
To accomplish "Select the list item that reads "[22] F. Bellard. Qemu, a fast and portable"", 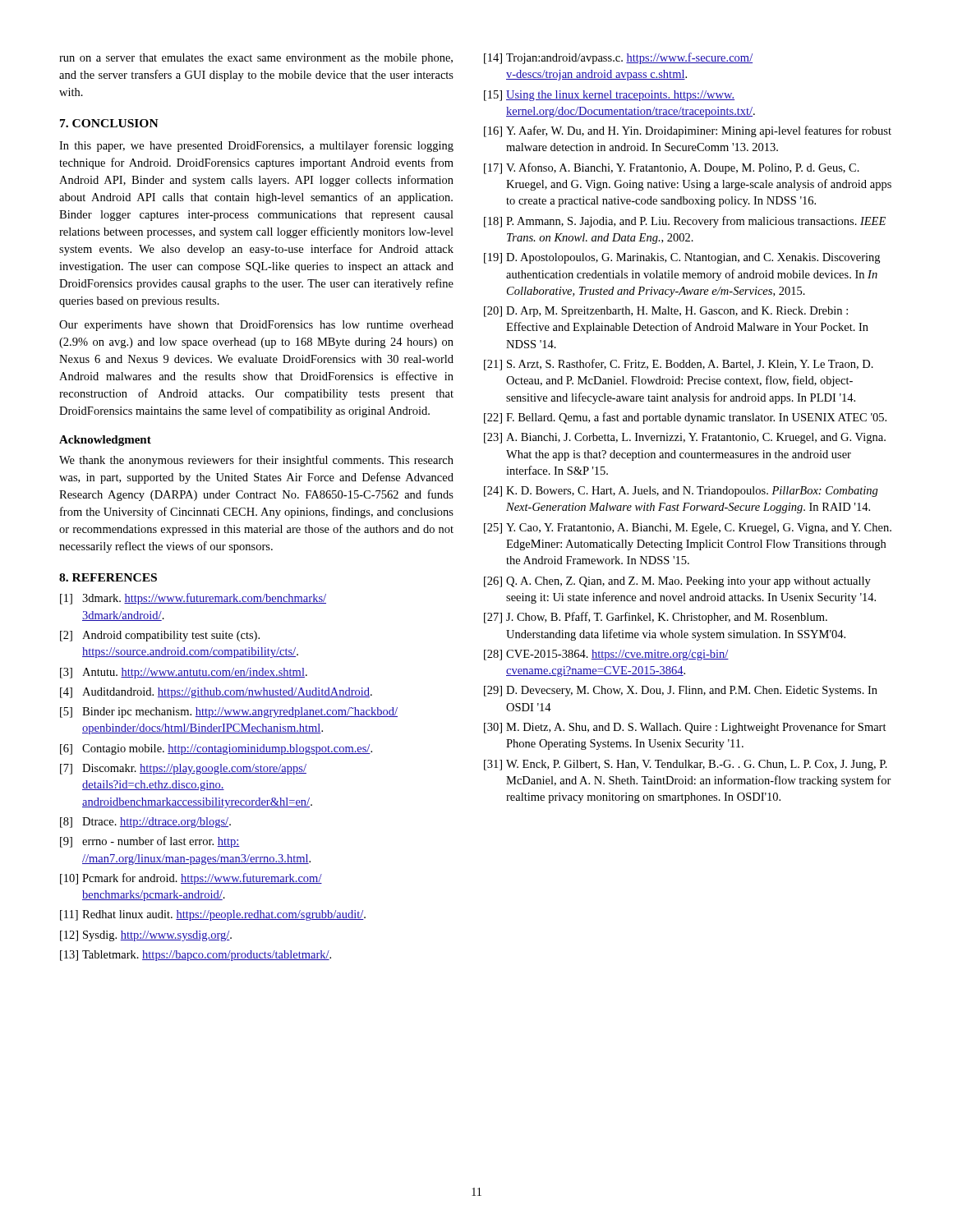I will pos(688,417).
